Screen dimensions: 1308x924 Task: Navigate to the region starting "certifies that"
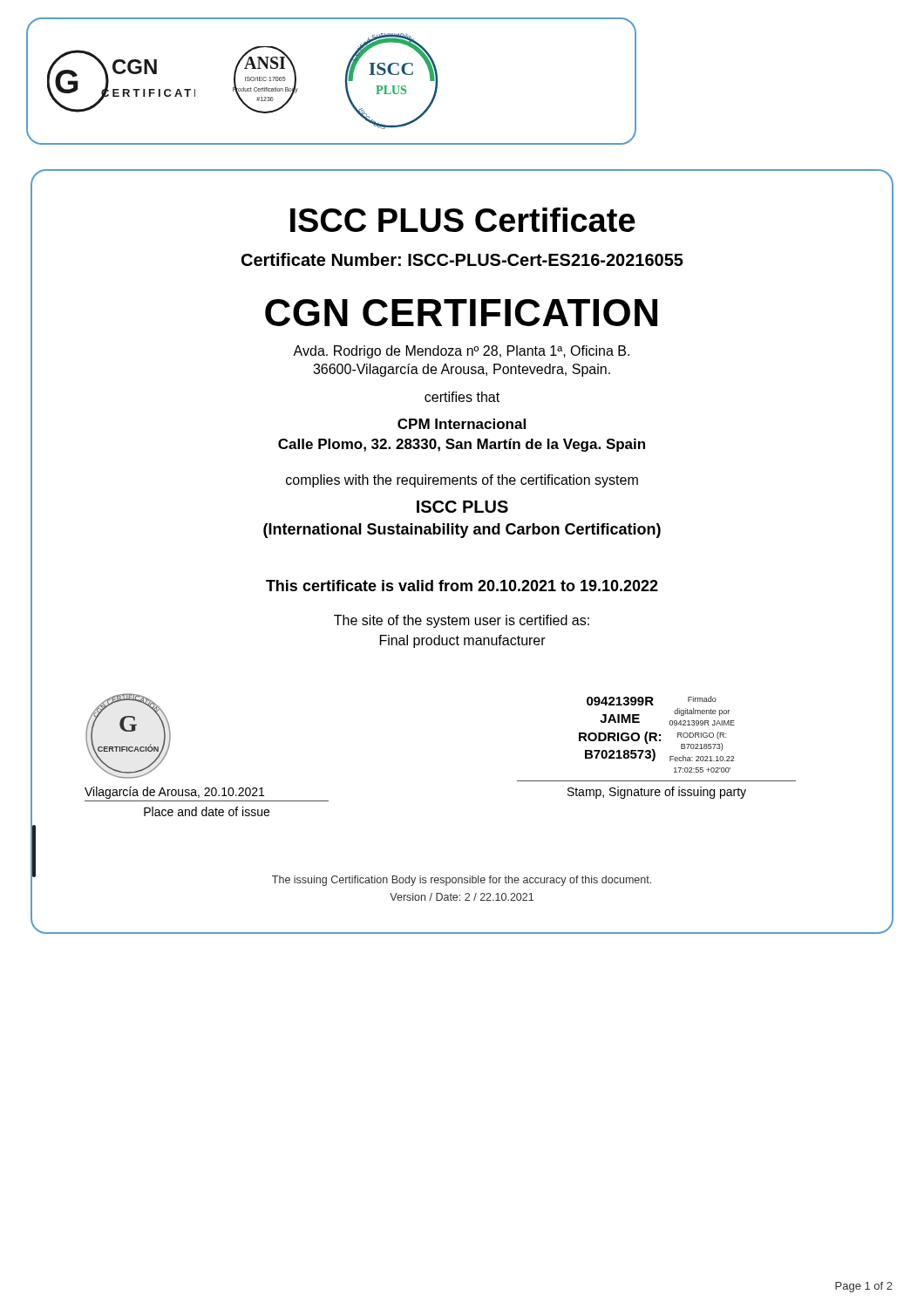coord(462,397)
